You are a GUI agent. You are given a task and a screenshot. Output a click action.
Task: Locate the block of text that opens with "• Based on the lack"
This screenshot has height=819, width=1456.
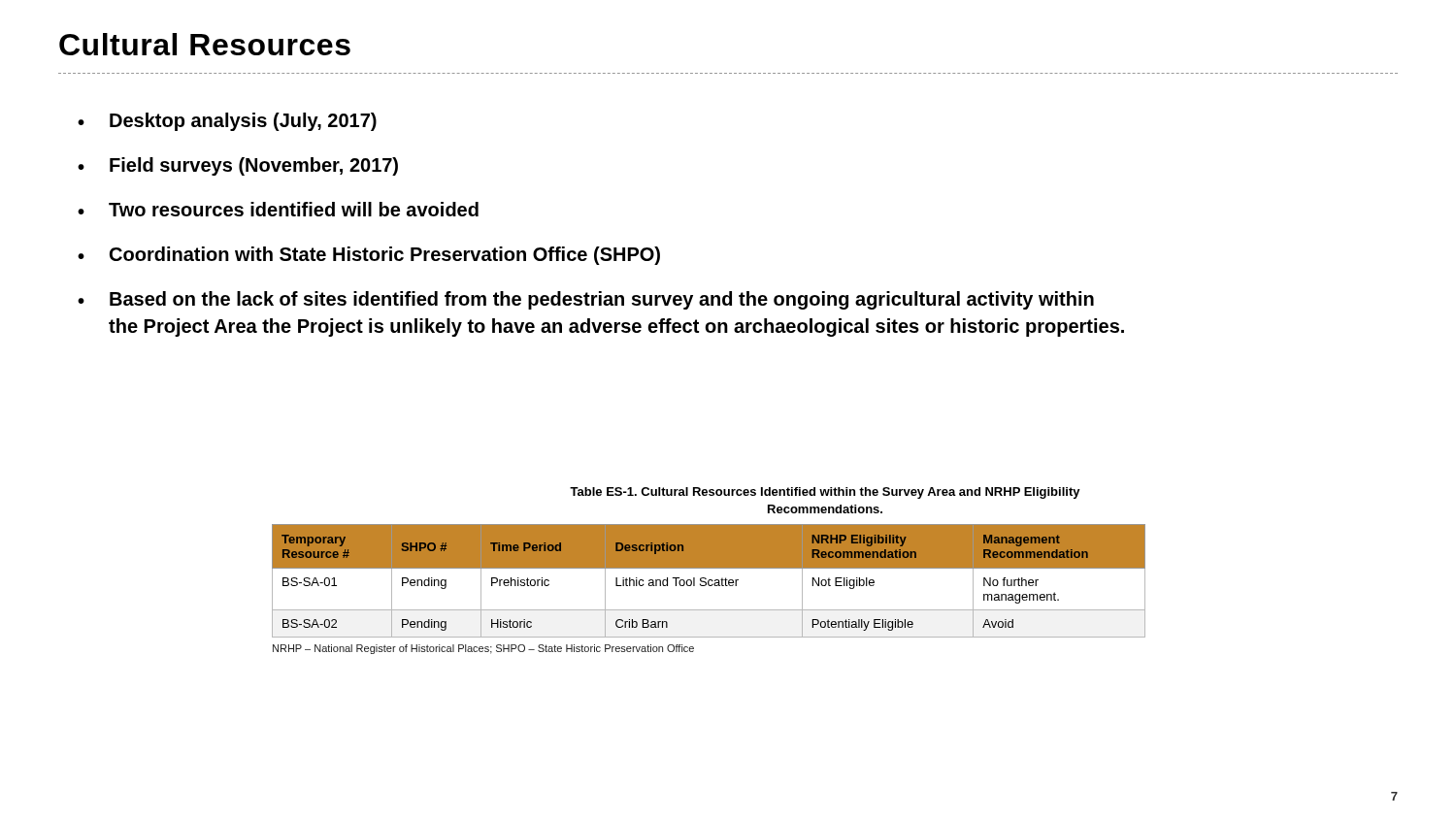click(x=603, y=312)
